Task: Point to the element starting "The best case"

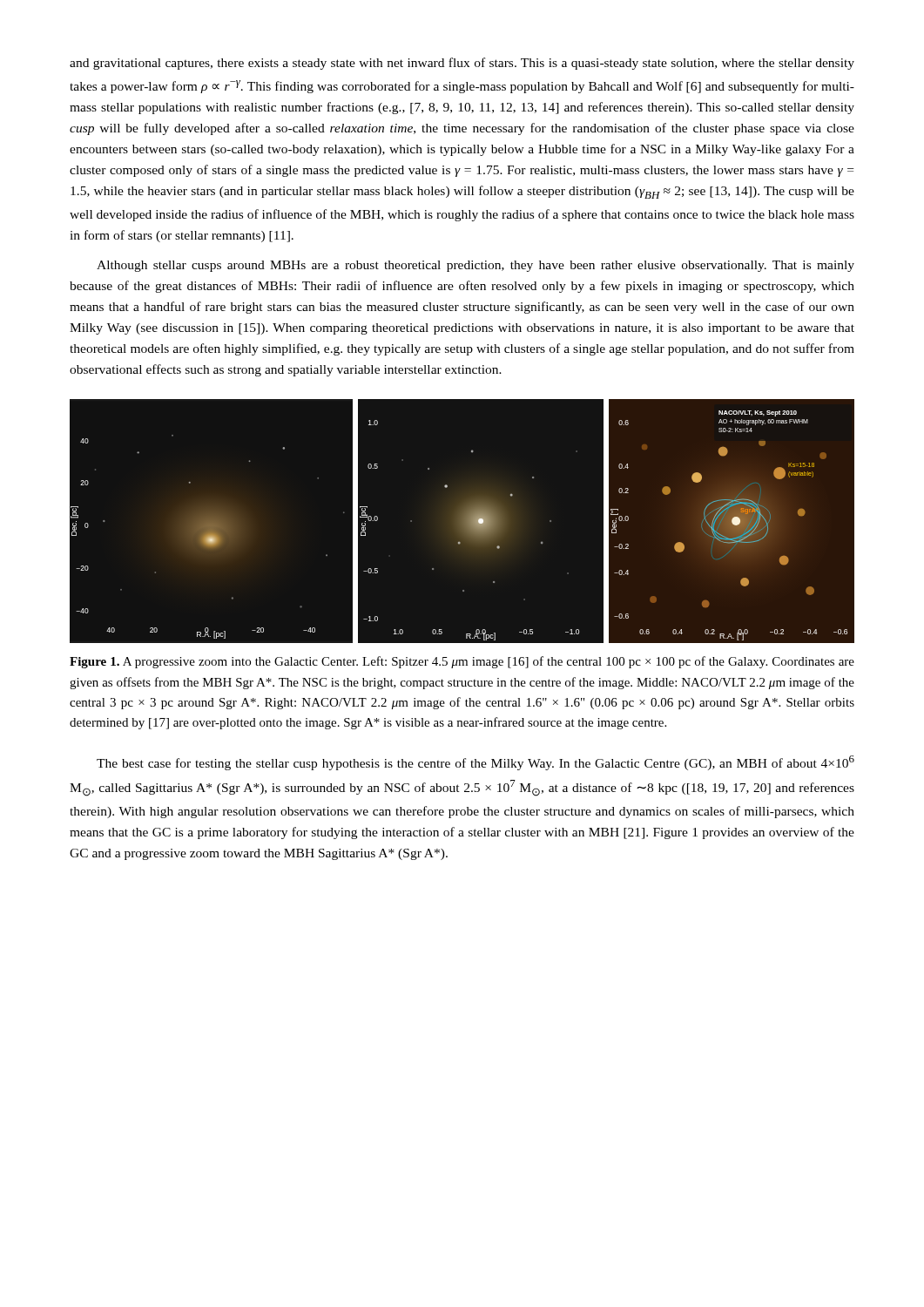Action: 462,807
